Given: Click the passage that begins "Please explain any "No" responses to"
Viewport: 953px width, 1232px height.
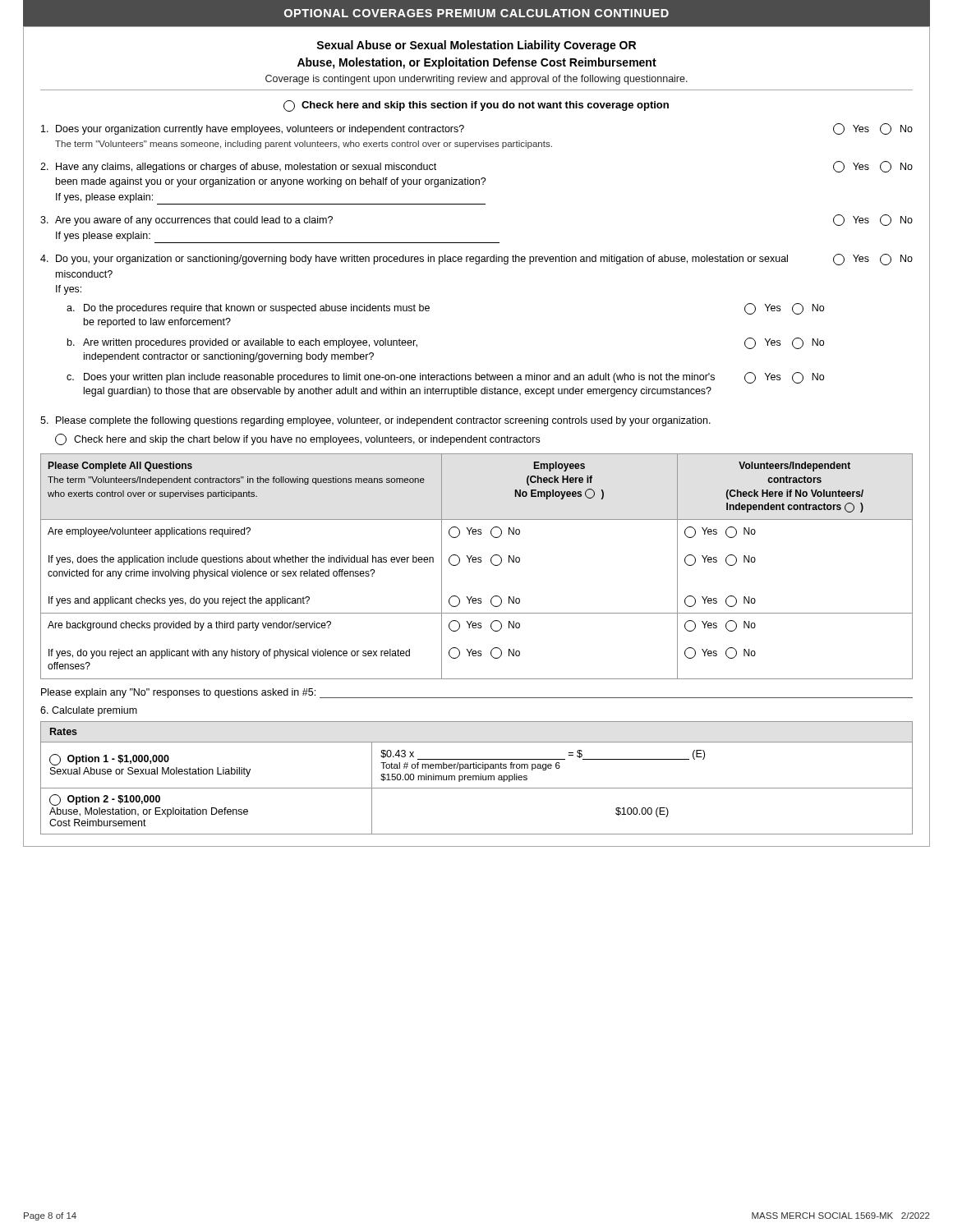Looking at the screenshot, I should coord(476,692).
